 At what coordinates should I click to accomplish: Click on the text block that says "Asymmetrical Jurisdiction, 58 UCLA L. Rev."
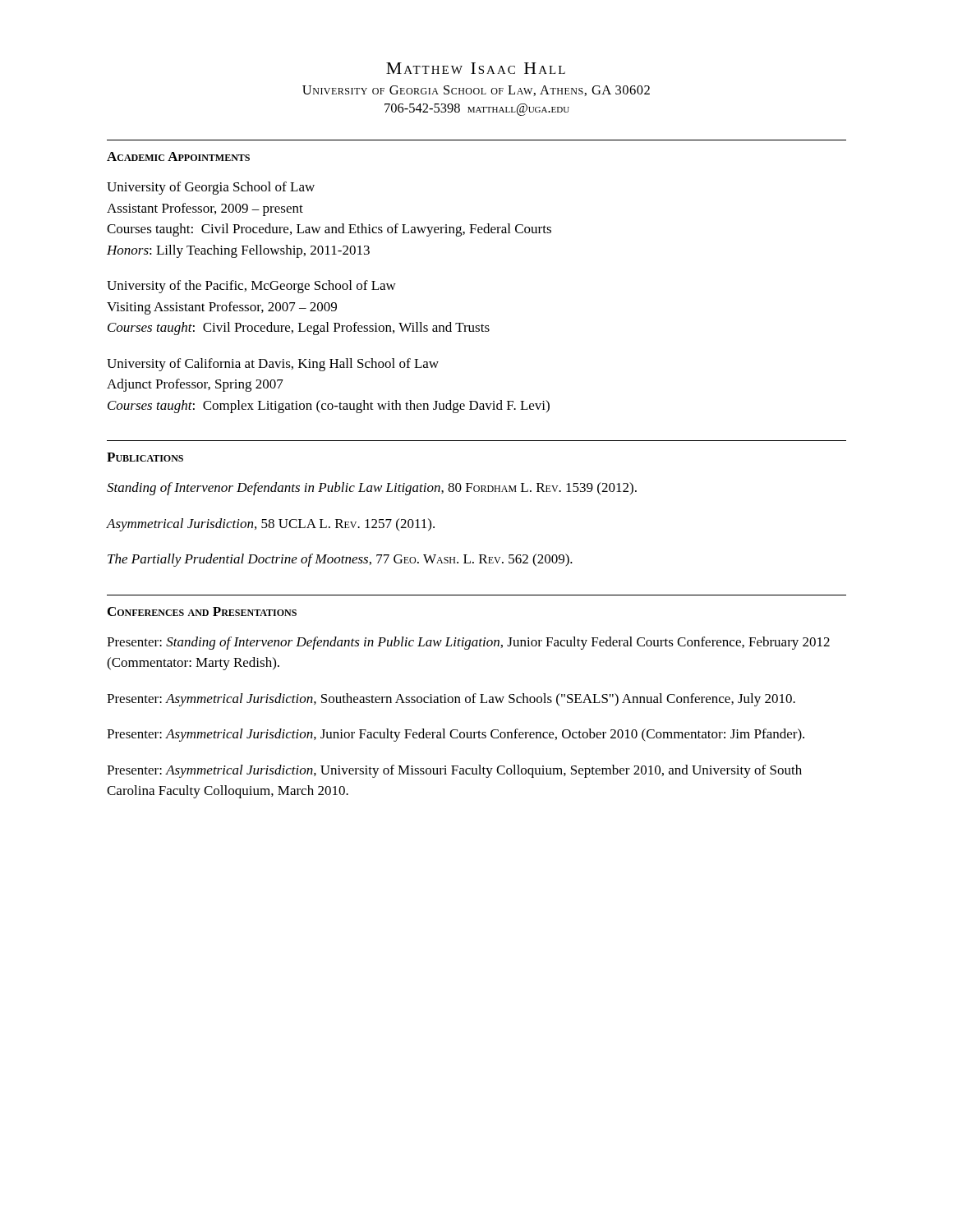click(x=271, y=523)
